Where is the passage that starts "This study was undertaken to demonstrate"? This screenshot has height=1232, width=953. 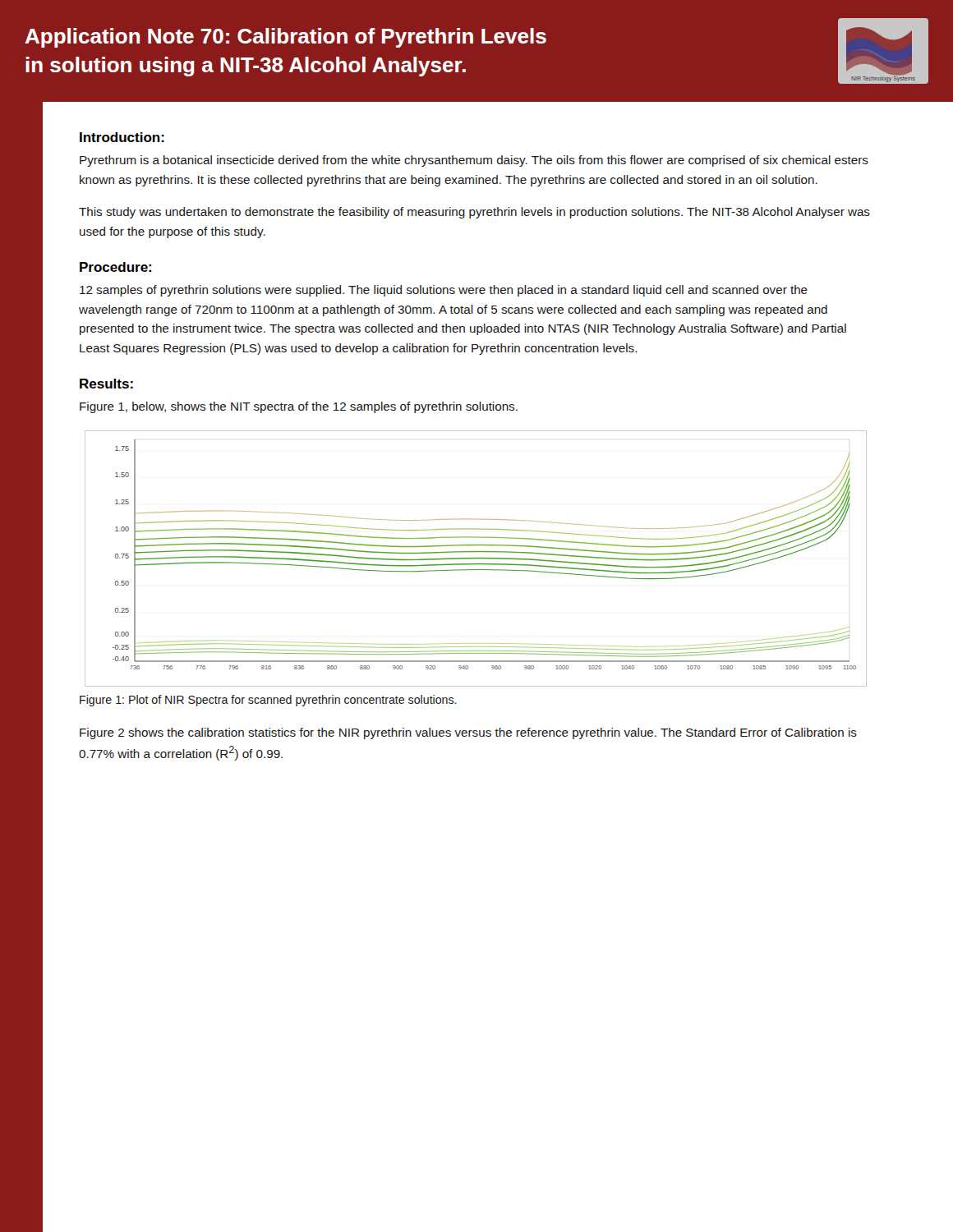[x=474, y=222]
